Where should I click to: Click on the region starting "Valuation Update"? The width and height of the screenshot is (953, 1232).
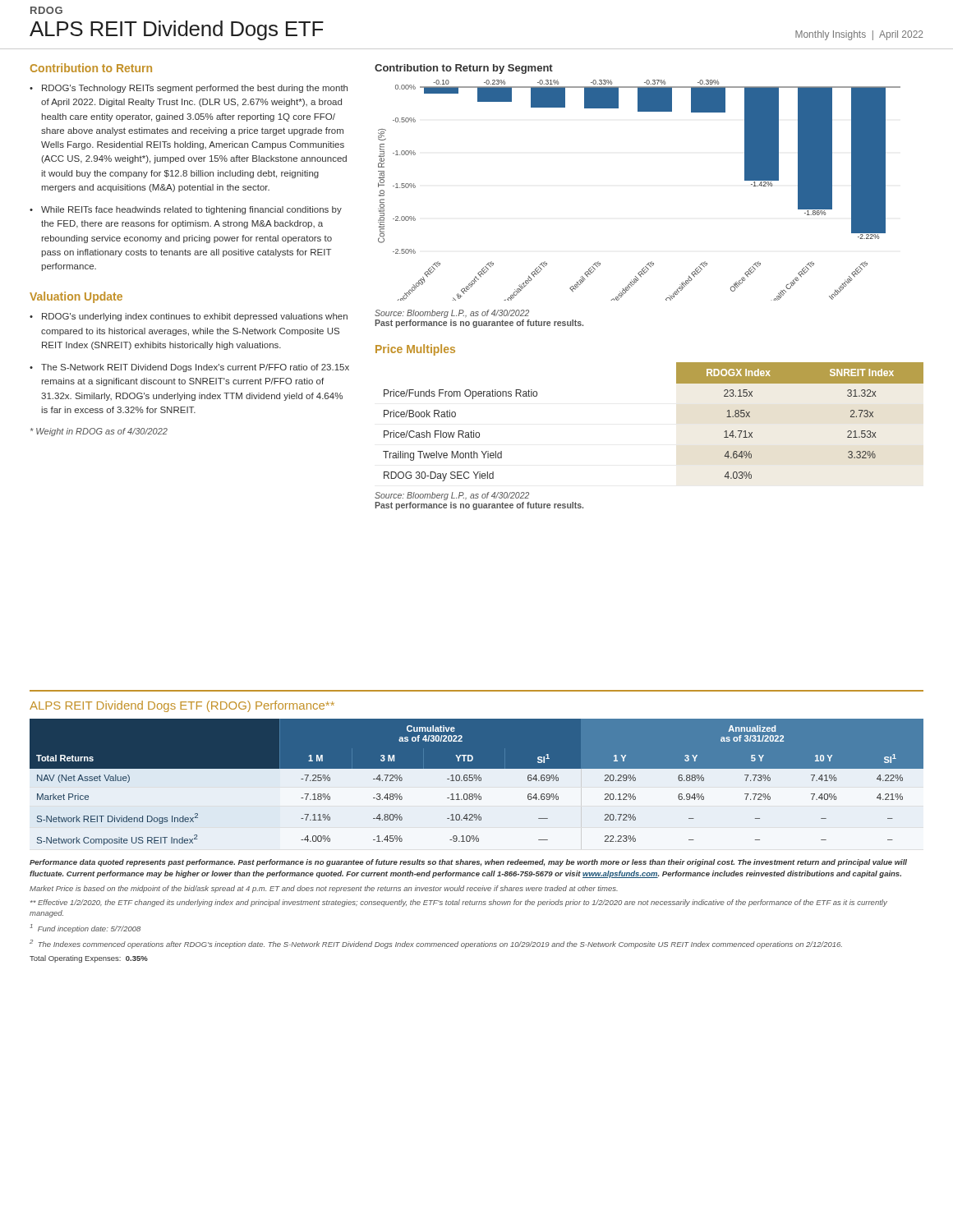tap(76, 297)
